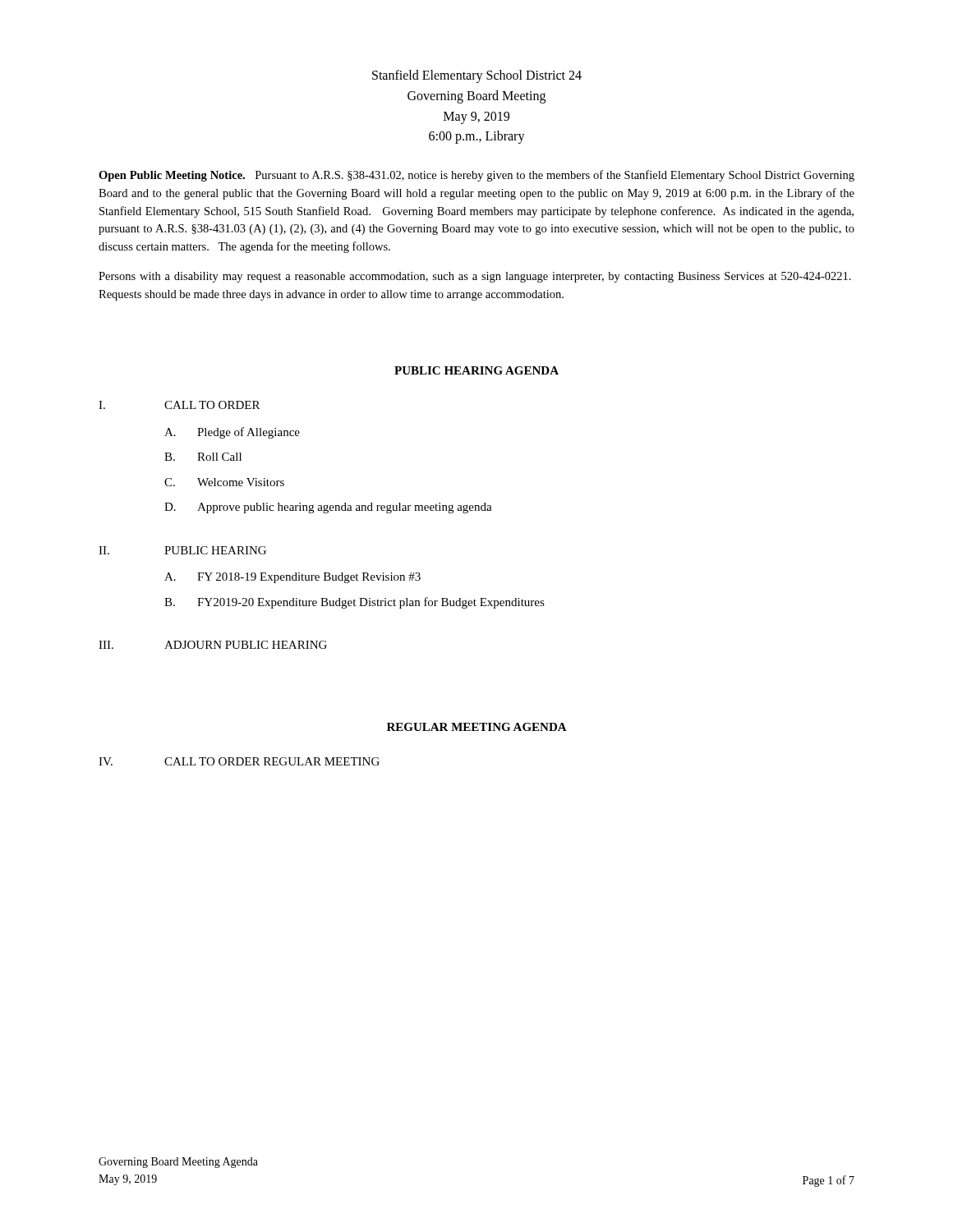Screen dimensions: 1232x953
Task: Locate the list item that says "D. Approve public hearing agenda and"
Action: coord(328,507)
